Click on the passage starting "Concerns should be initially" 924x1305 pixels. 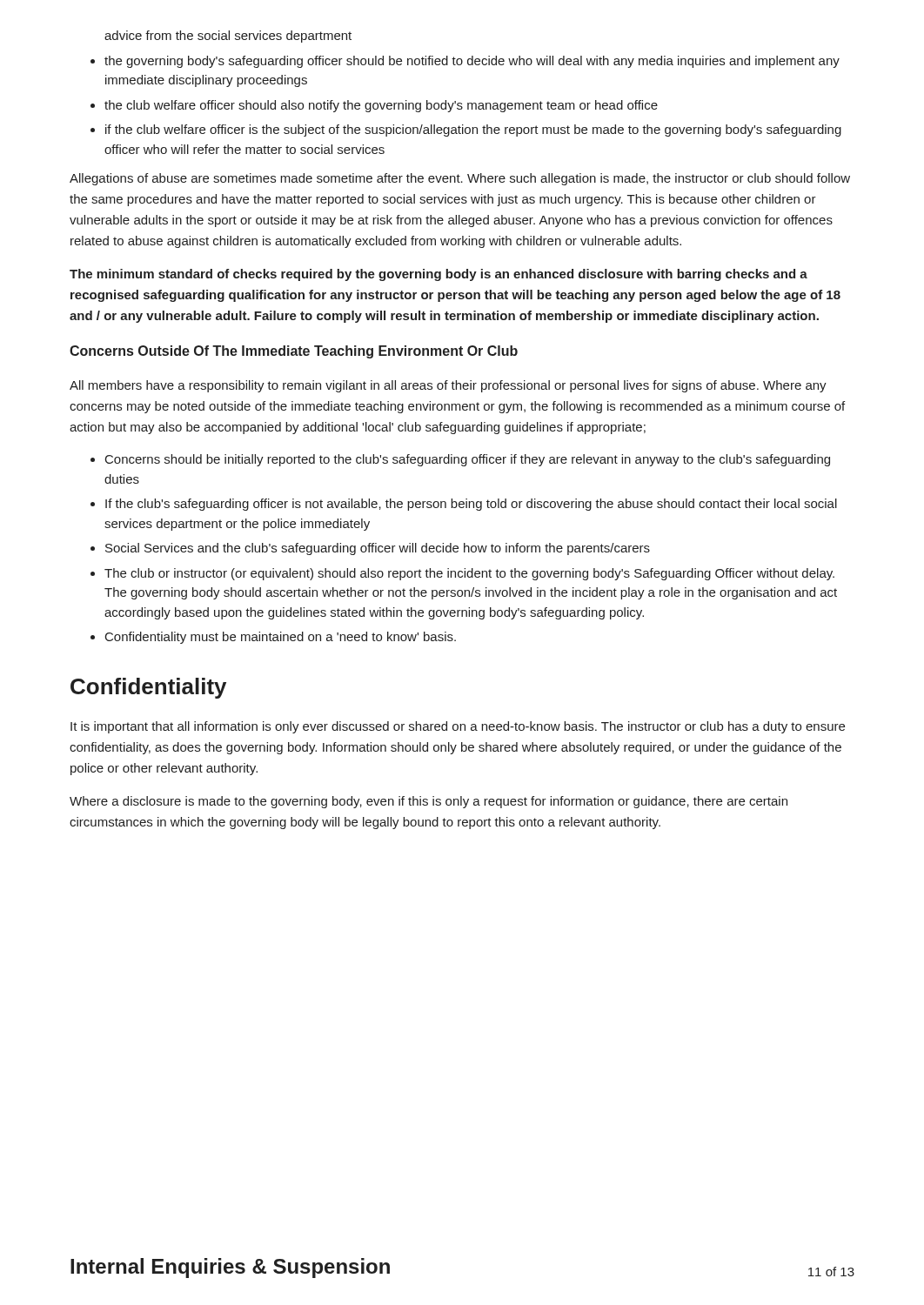479,469
